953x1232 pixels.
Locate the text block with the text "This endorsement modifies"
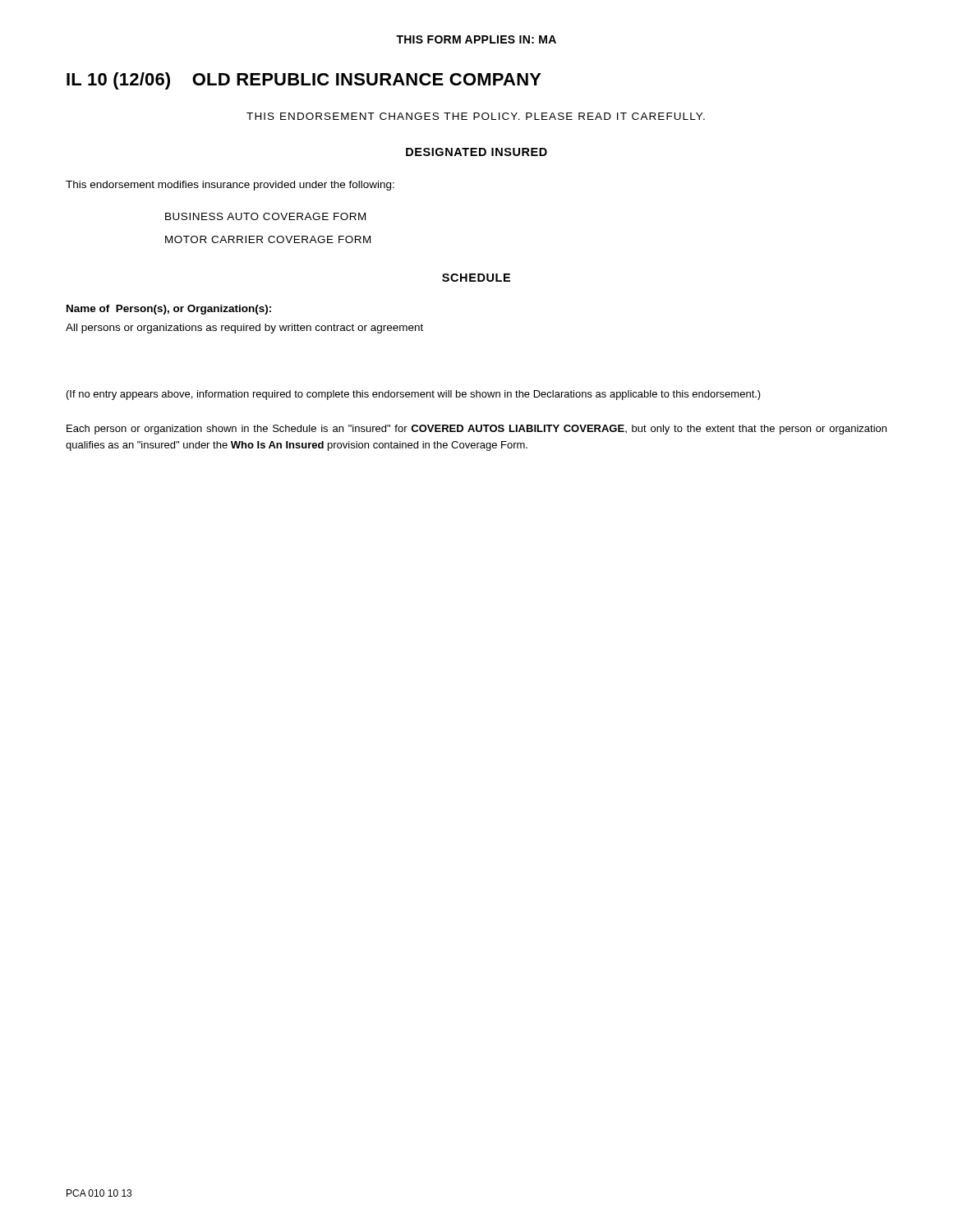click(x=230, y=184)
